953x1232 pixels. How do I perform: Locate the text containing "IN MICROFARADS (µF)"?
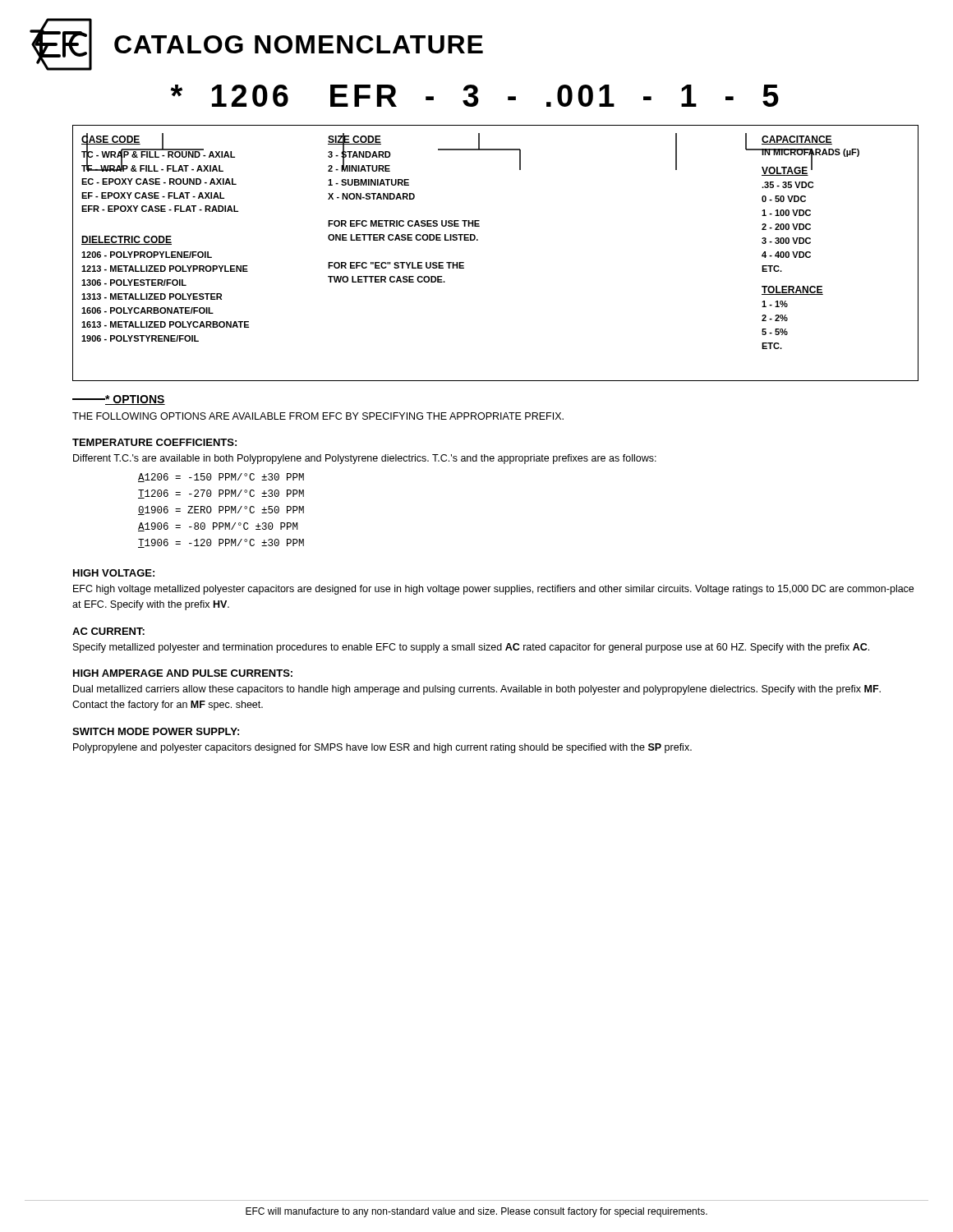811,152
